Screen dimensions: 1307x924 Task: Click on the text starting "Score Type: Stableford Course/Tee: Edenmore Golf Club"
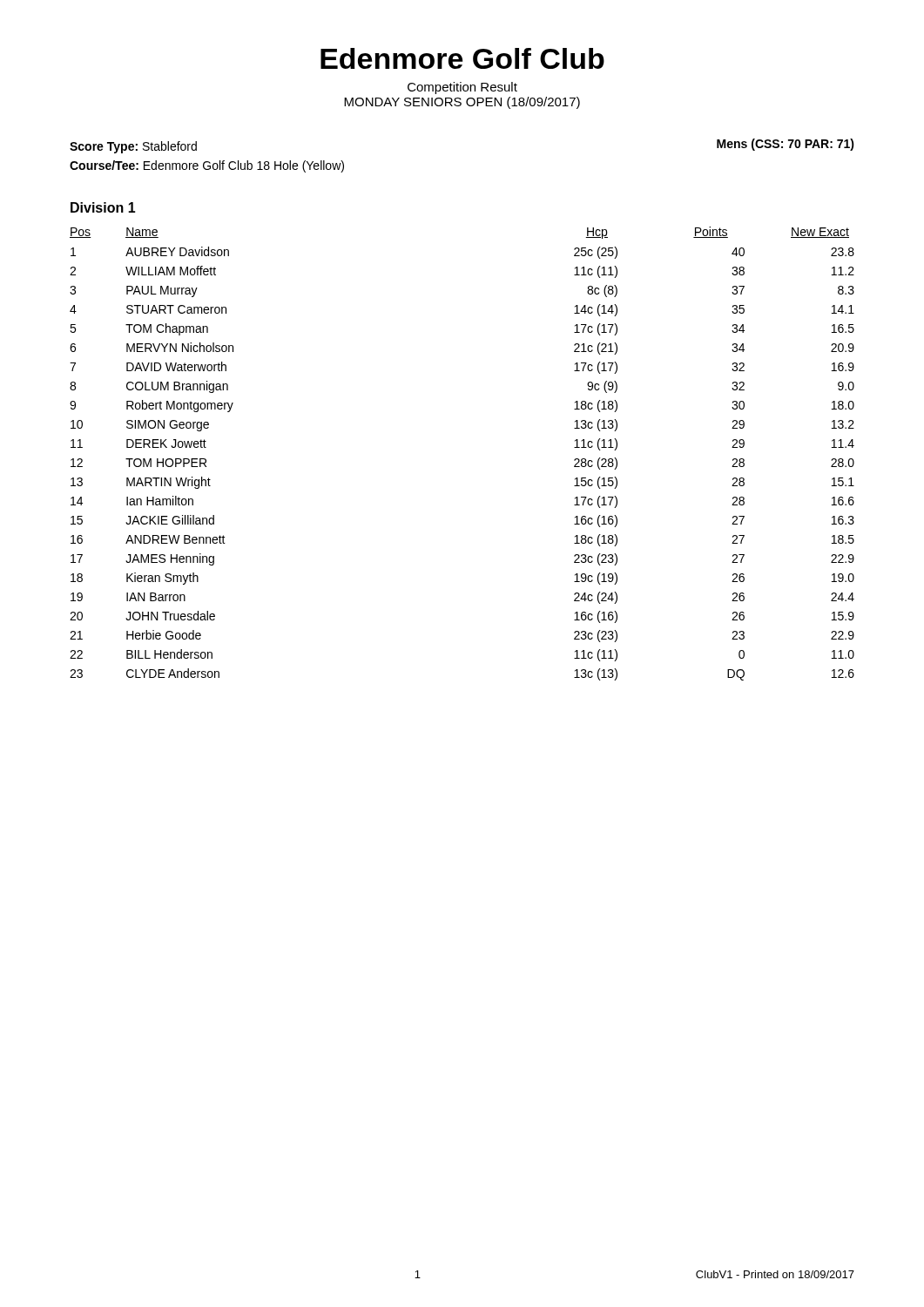point(131,145)
